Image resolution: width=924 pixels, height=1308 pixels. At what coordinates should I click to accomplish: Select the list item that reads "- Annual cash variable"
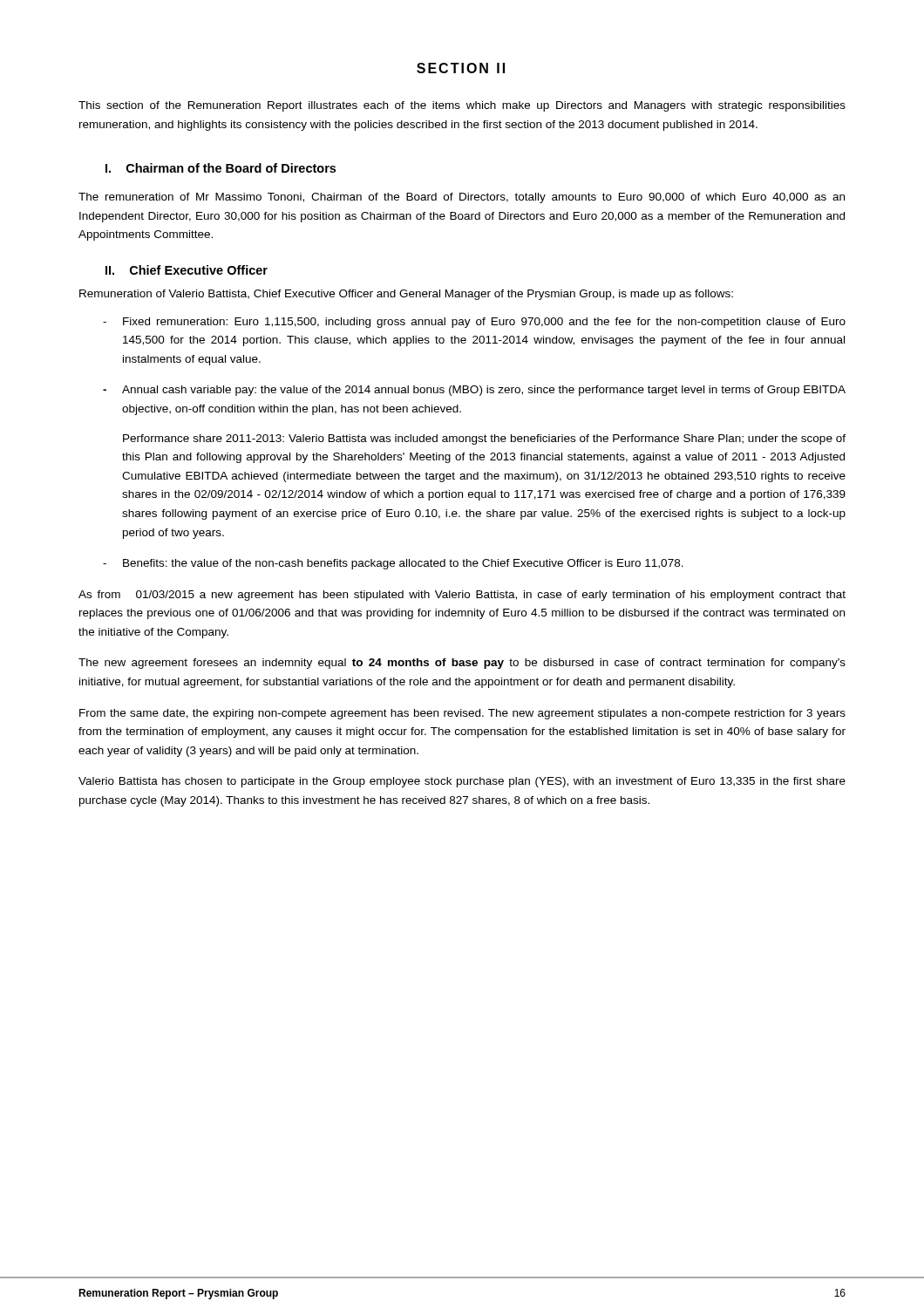click(x=474, y=461)
